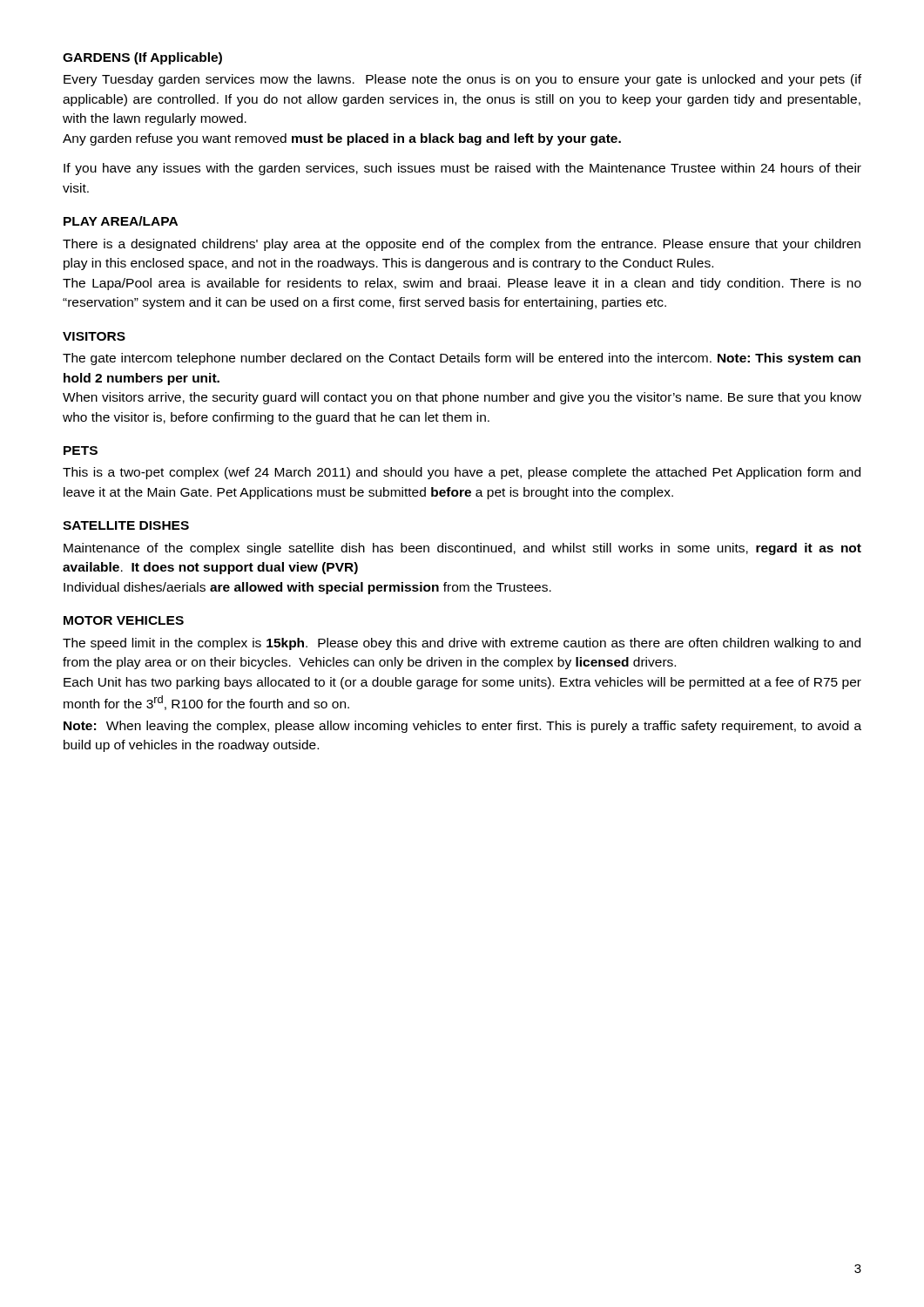Find the passage starting "When visitors arrive, the security"

pos(462,407)
